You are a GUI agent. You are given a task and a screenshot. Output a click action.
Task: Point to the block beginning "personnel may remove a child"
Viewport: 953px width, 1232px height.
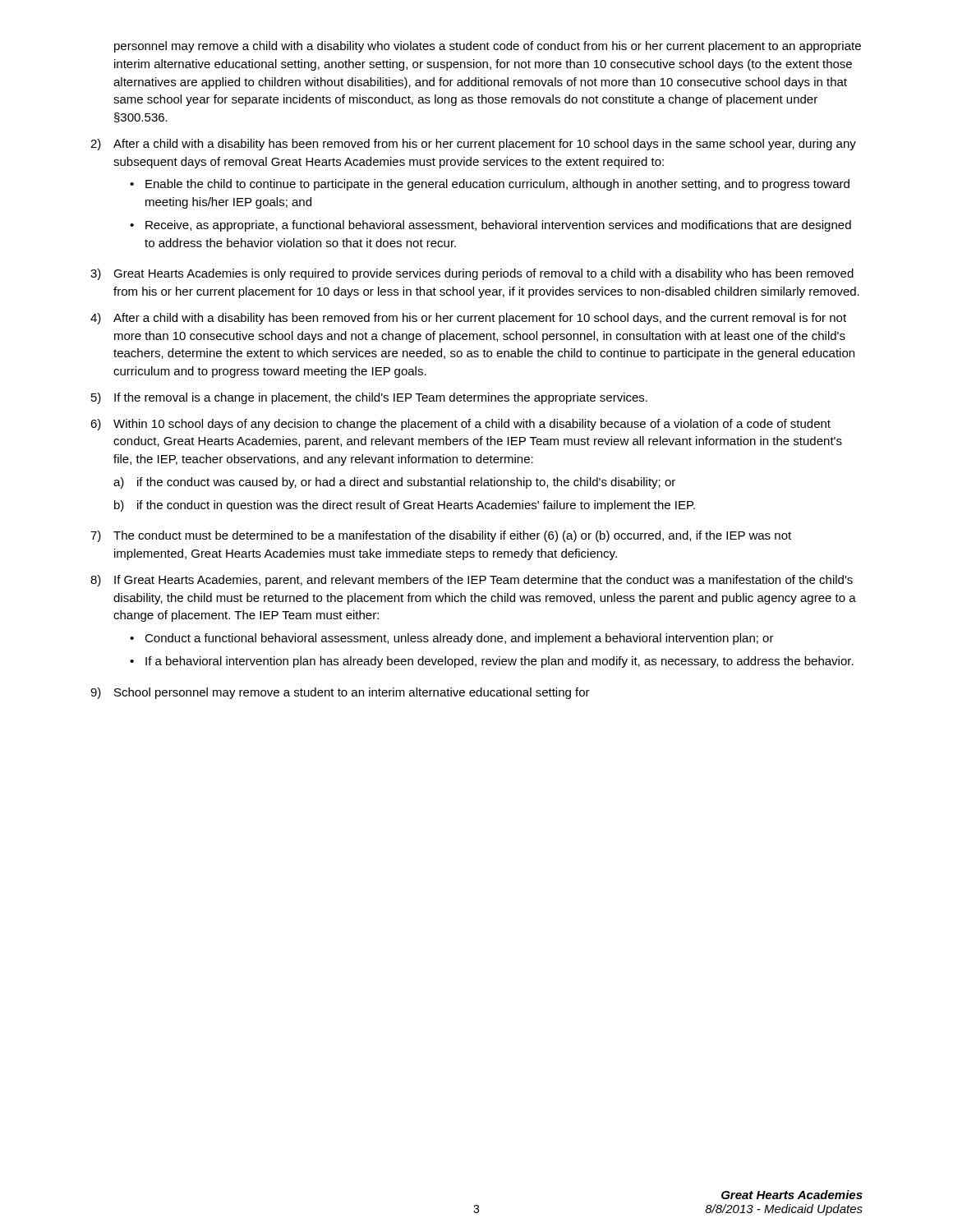coord(476,82)
